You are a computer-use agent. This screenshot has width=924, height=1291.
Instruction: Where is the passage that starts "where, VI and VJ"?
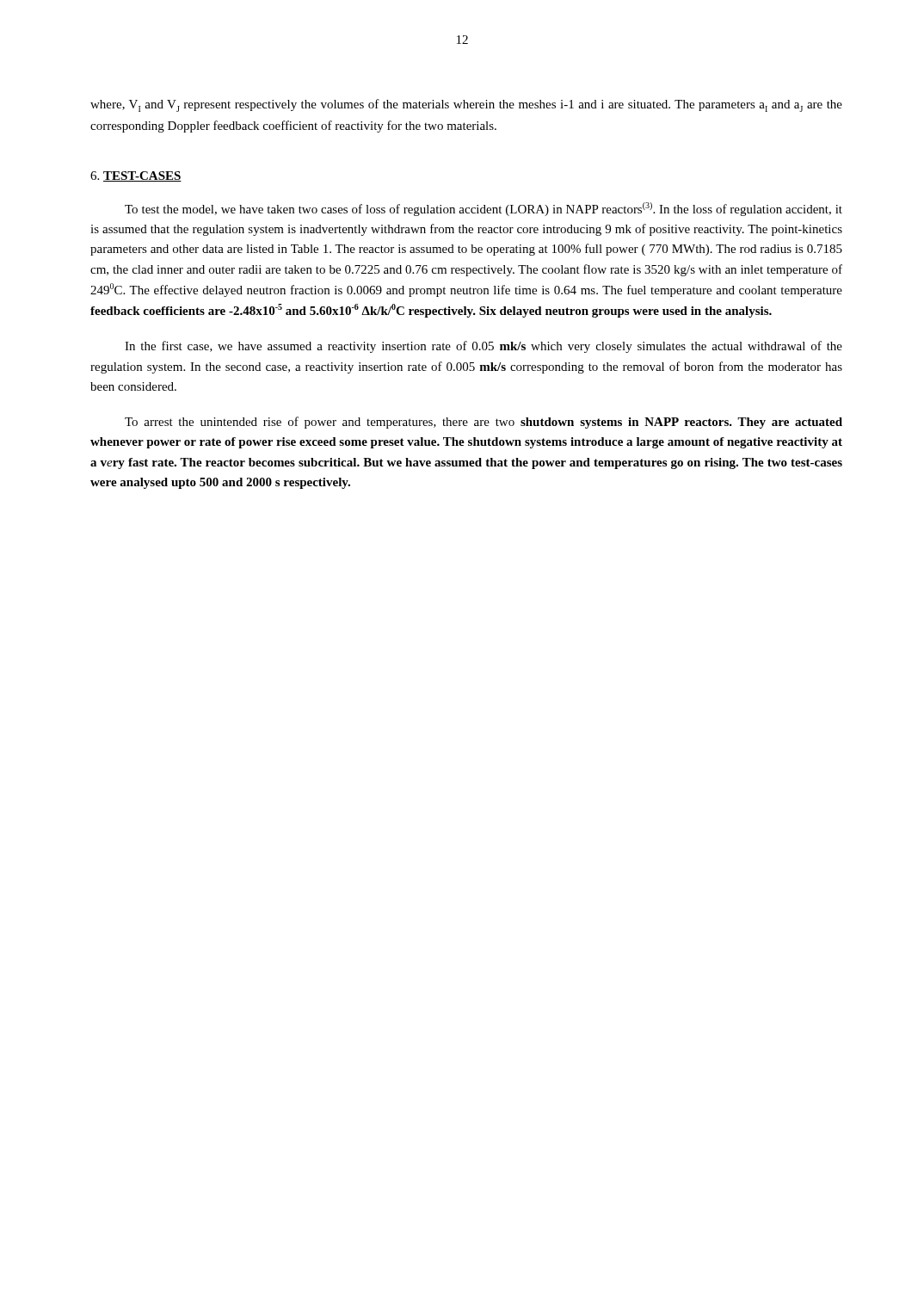pos(466,115)
